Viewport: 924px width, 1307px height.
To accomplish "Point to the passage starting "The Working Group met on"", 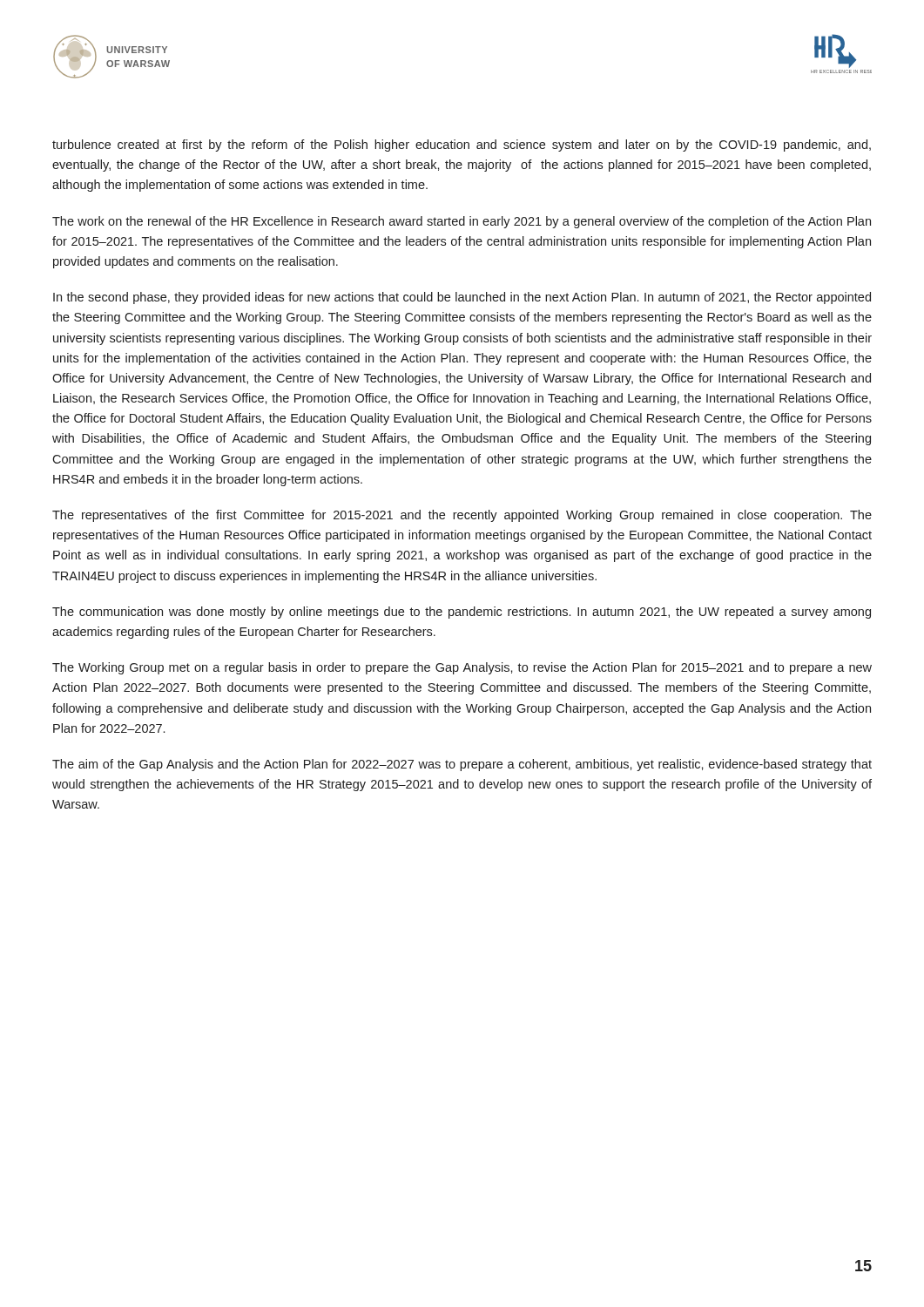I will pyautogui.click(x=462, y=698).
